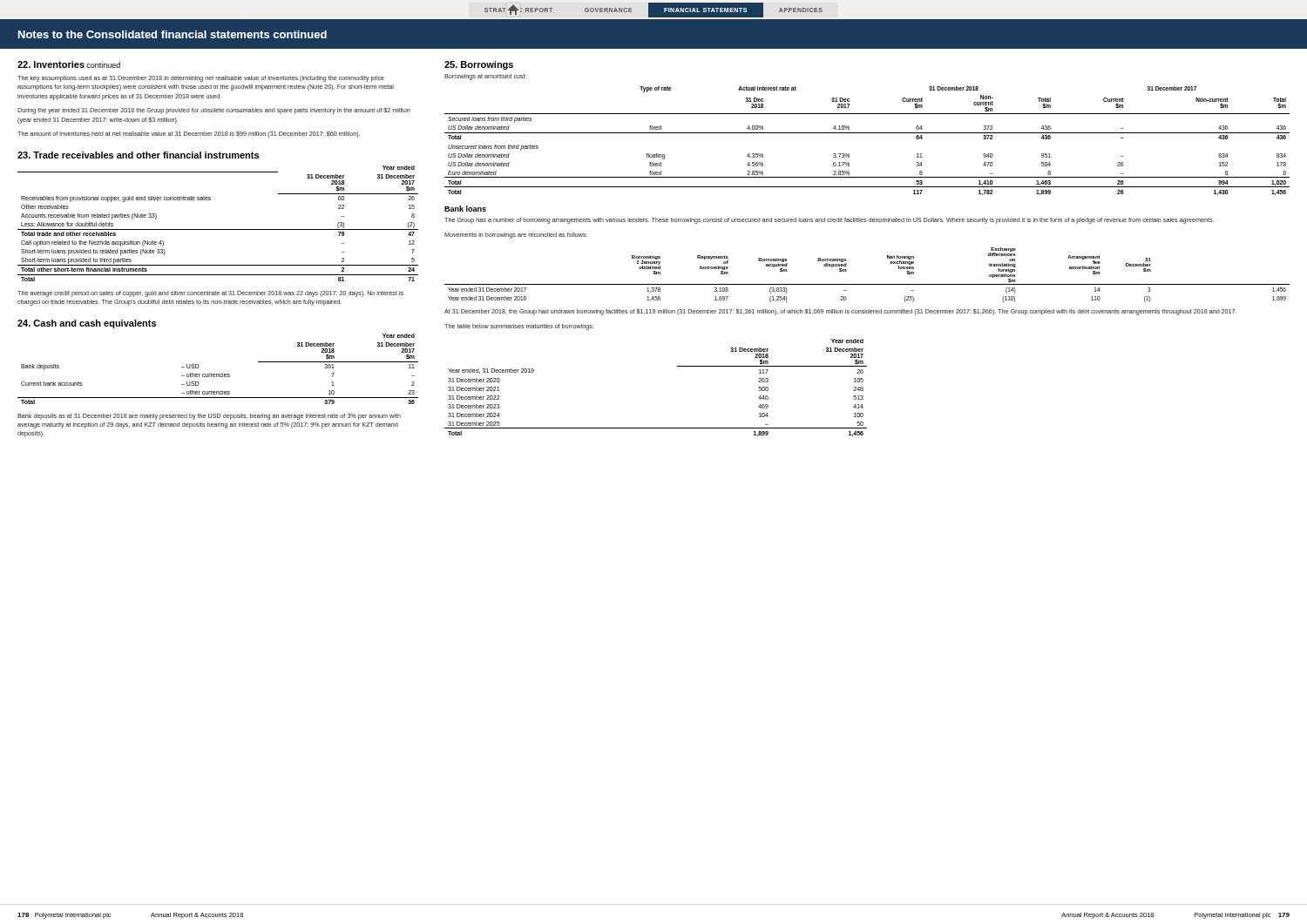Point to "23. Trade receivables and other financial instruments"

(138, 155)
